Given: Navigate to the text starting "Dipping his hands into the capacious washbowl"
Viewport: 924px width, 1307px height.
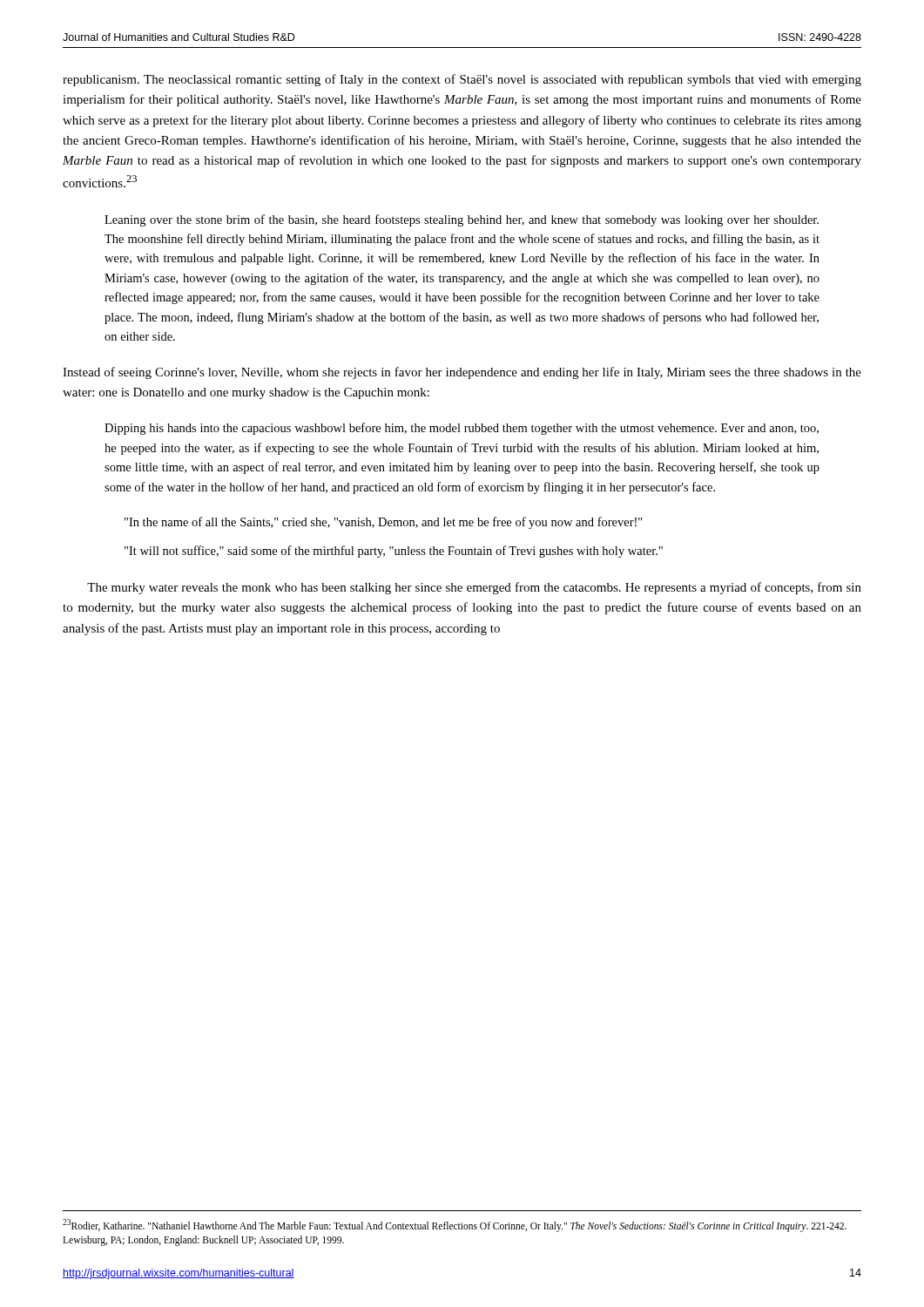Looking at the screenshot, I should pyautogui.click(x=462, y=457).
